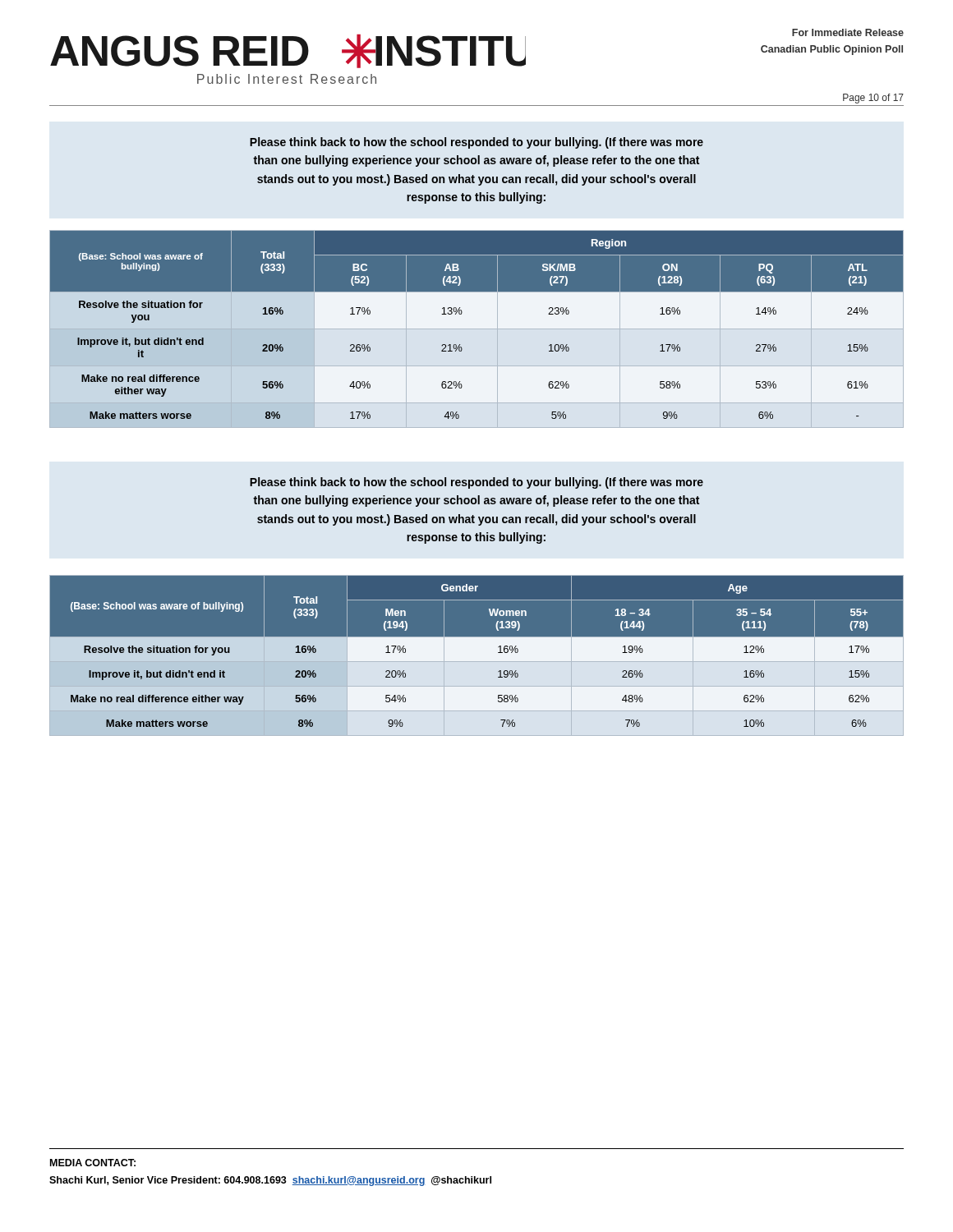
Task: Select the table that reads "35 – 54 (111)"
Action: click(476, 655)
